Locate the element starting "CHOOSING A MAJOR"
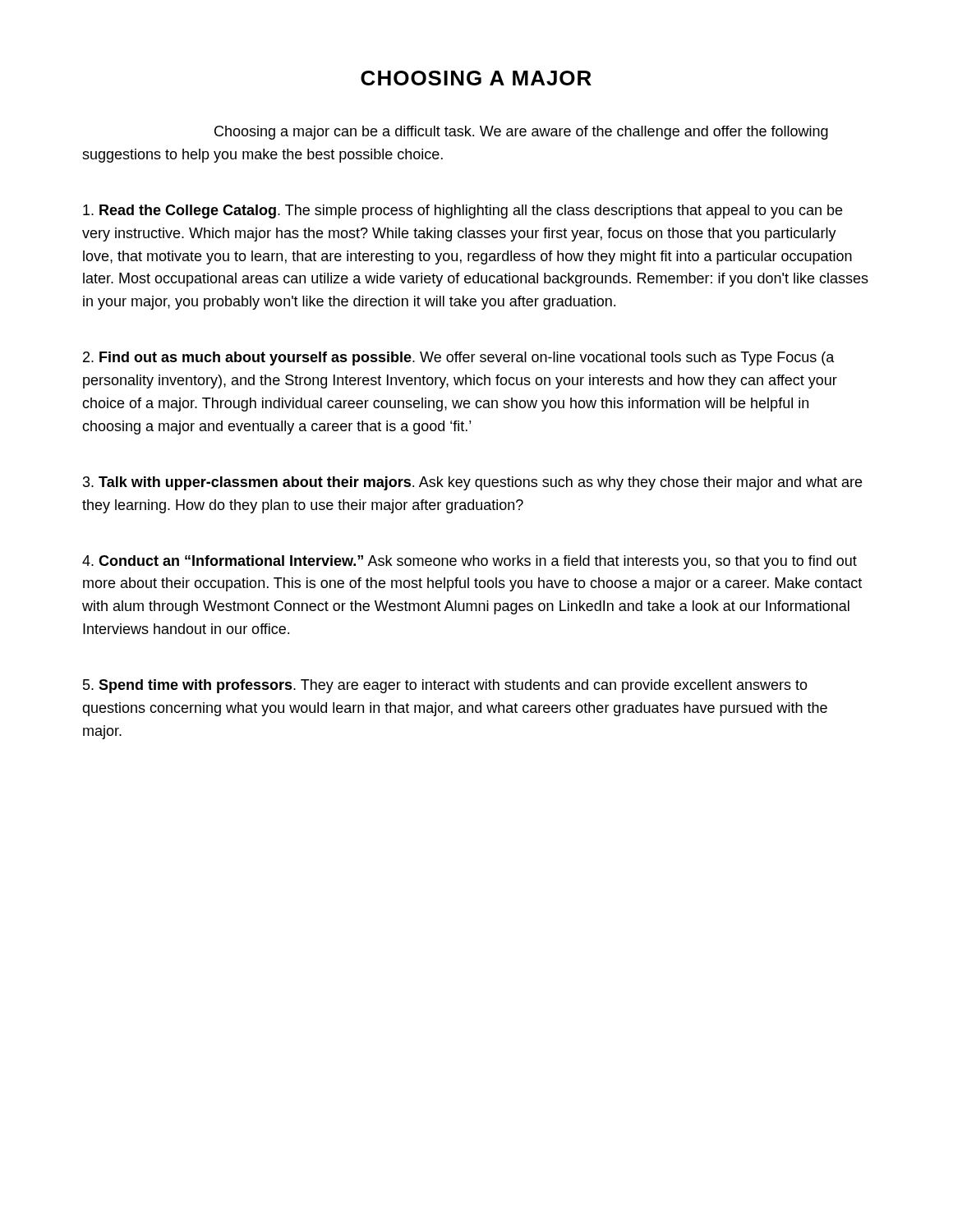953x1232 pixels. tap(476, 78)
